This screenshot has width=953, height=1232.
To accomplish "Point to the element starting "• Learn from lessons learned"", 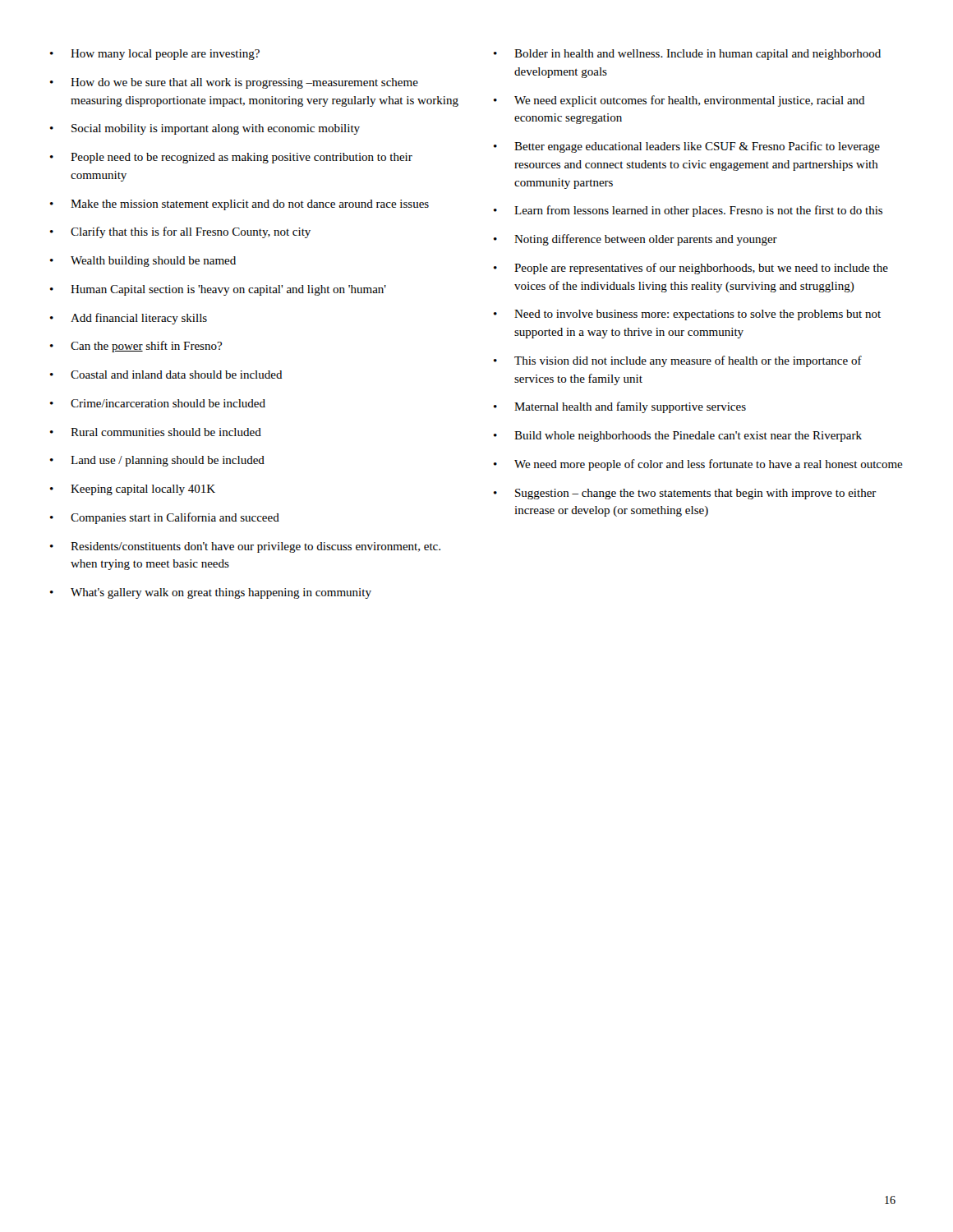I will (698, 211).
